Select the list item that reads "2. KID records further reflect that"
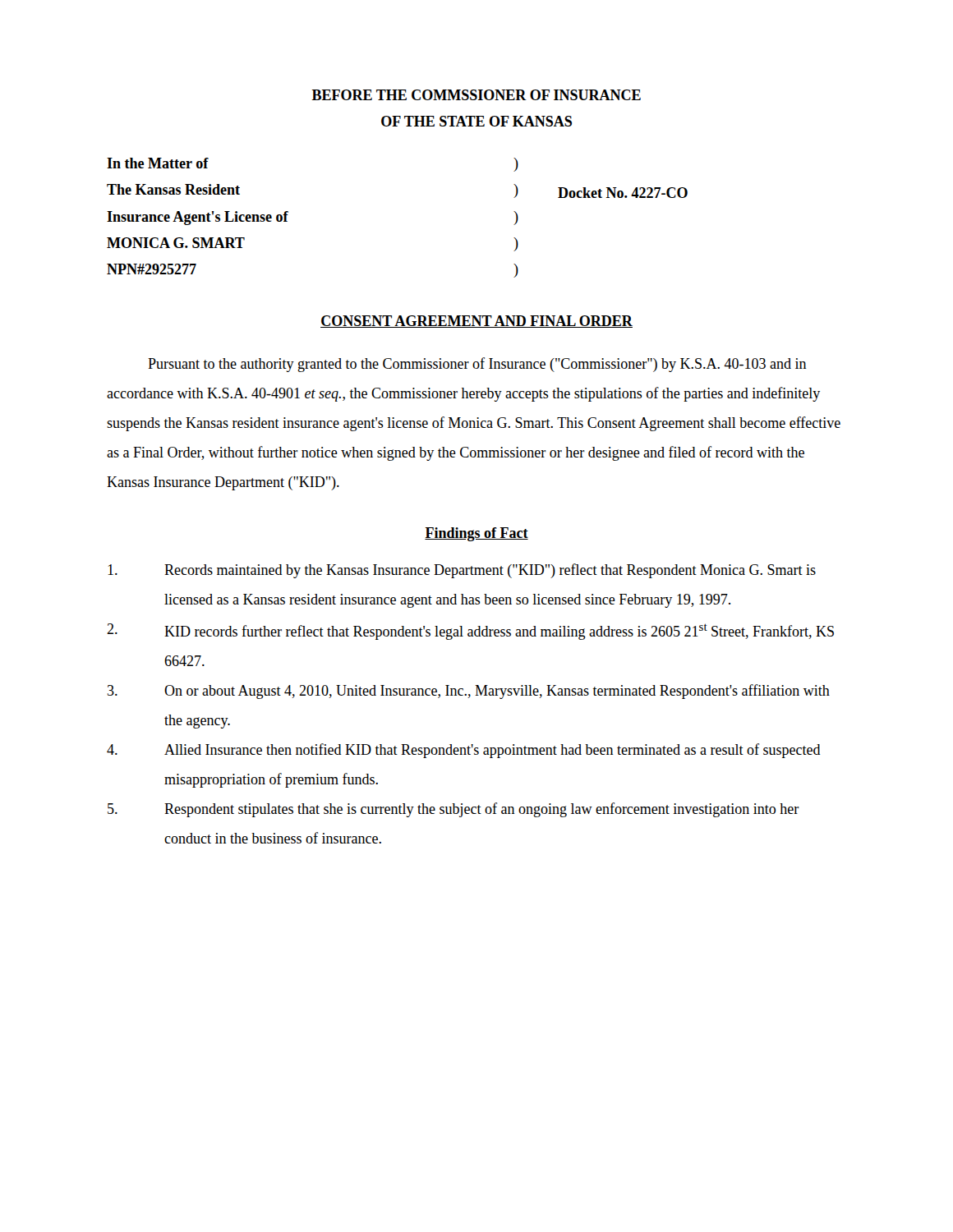953x1232 pixels. click(476, 645)
